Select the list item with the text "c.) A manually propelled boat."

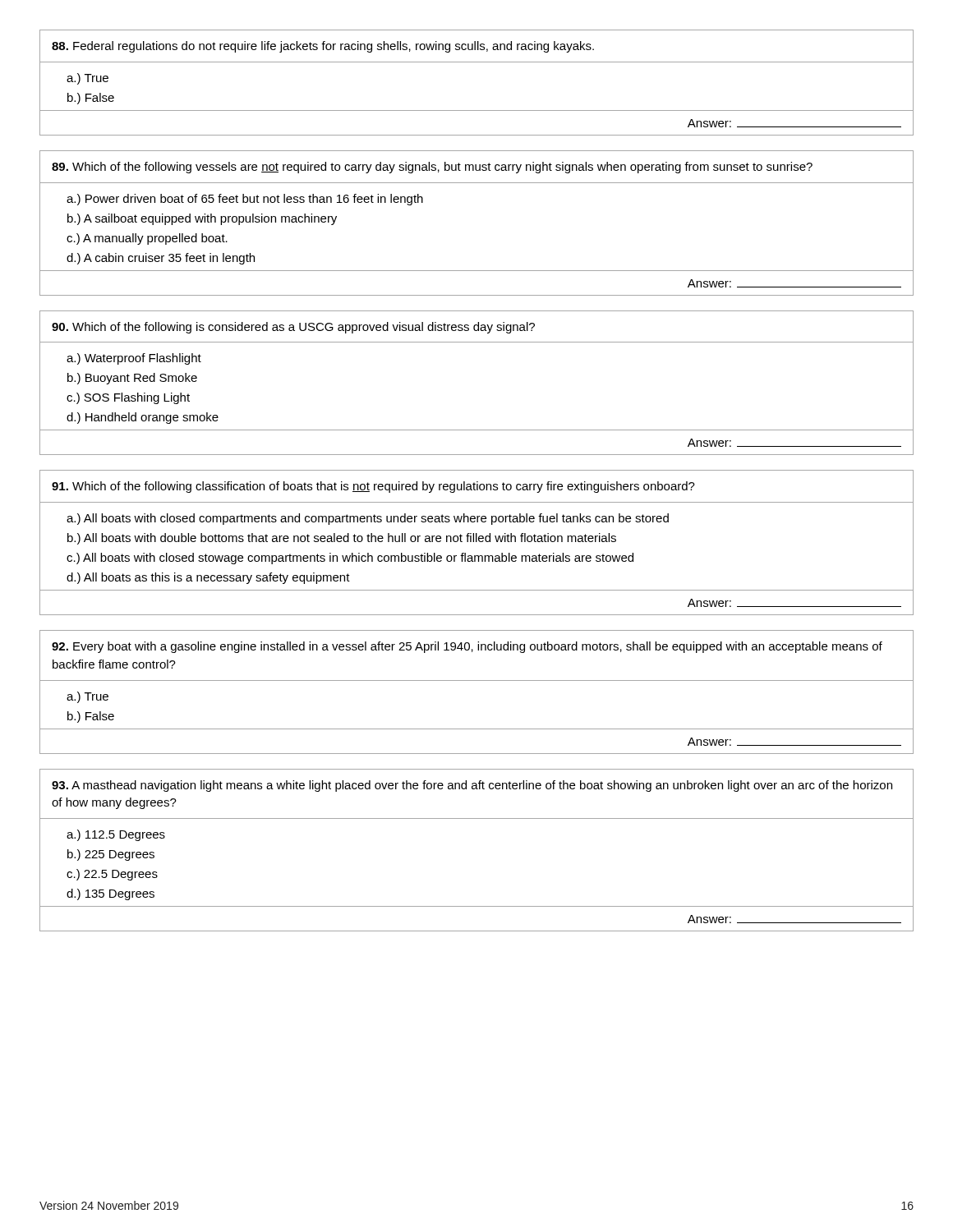point(147,237)
